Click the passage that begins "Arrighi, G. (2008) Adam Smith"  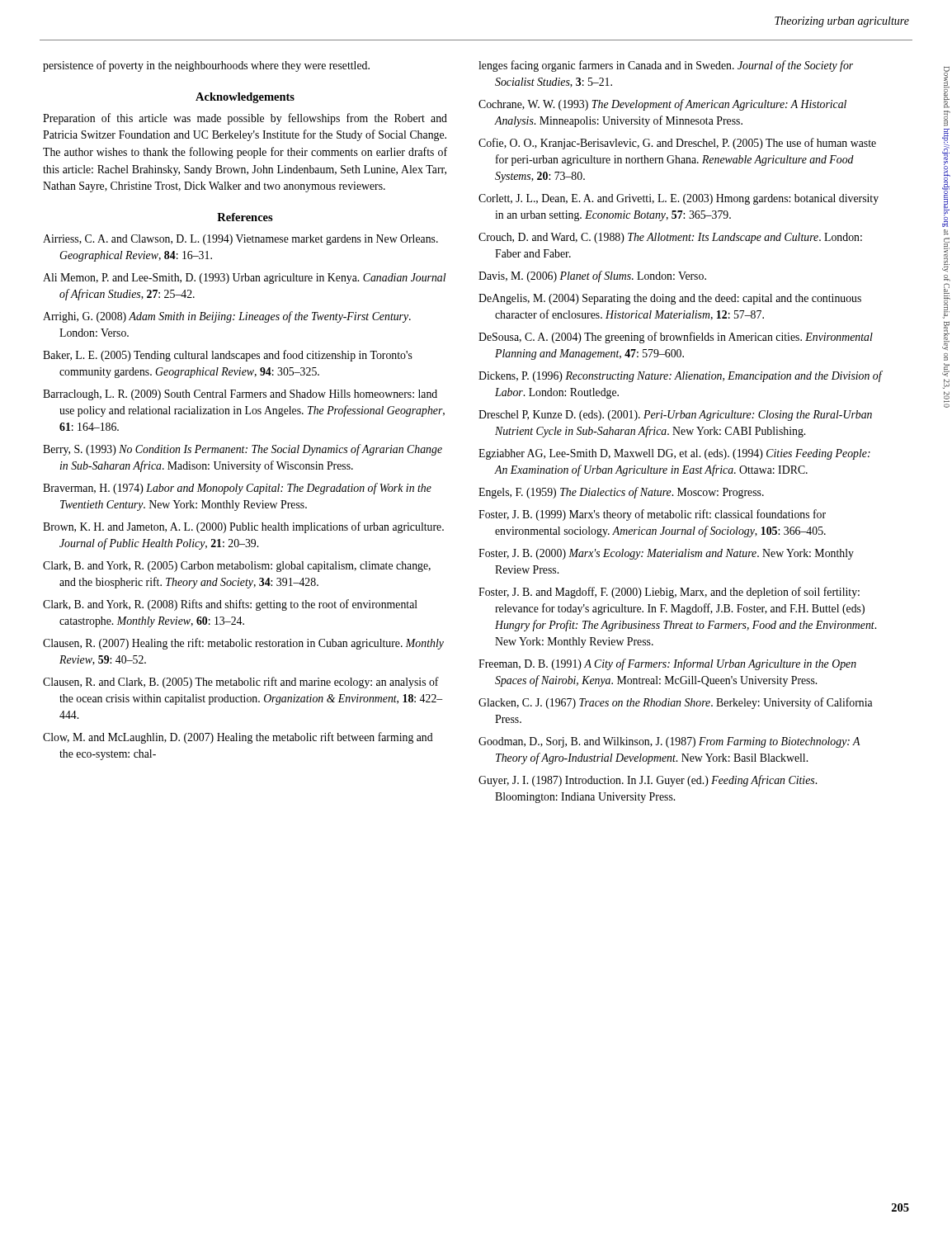(x=227, y=325)
